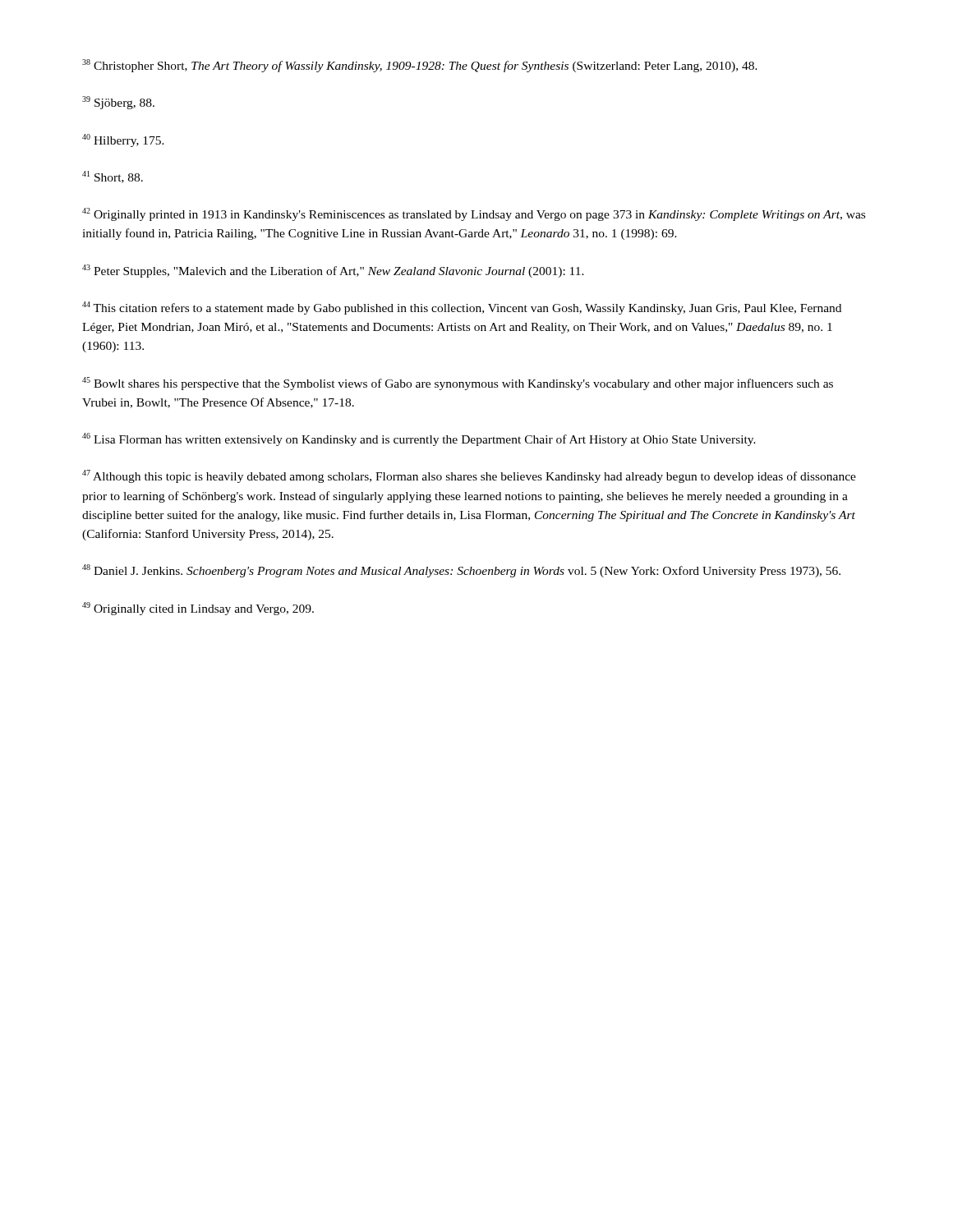Image resolution: width=953 pixels, height=1232 pixels.
Task: Click on the element starting "49 Originally cited in Lindsay and Vergo, 209."
Action: [198, 607]
